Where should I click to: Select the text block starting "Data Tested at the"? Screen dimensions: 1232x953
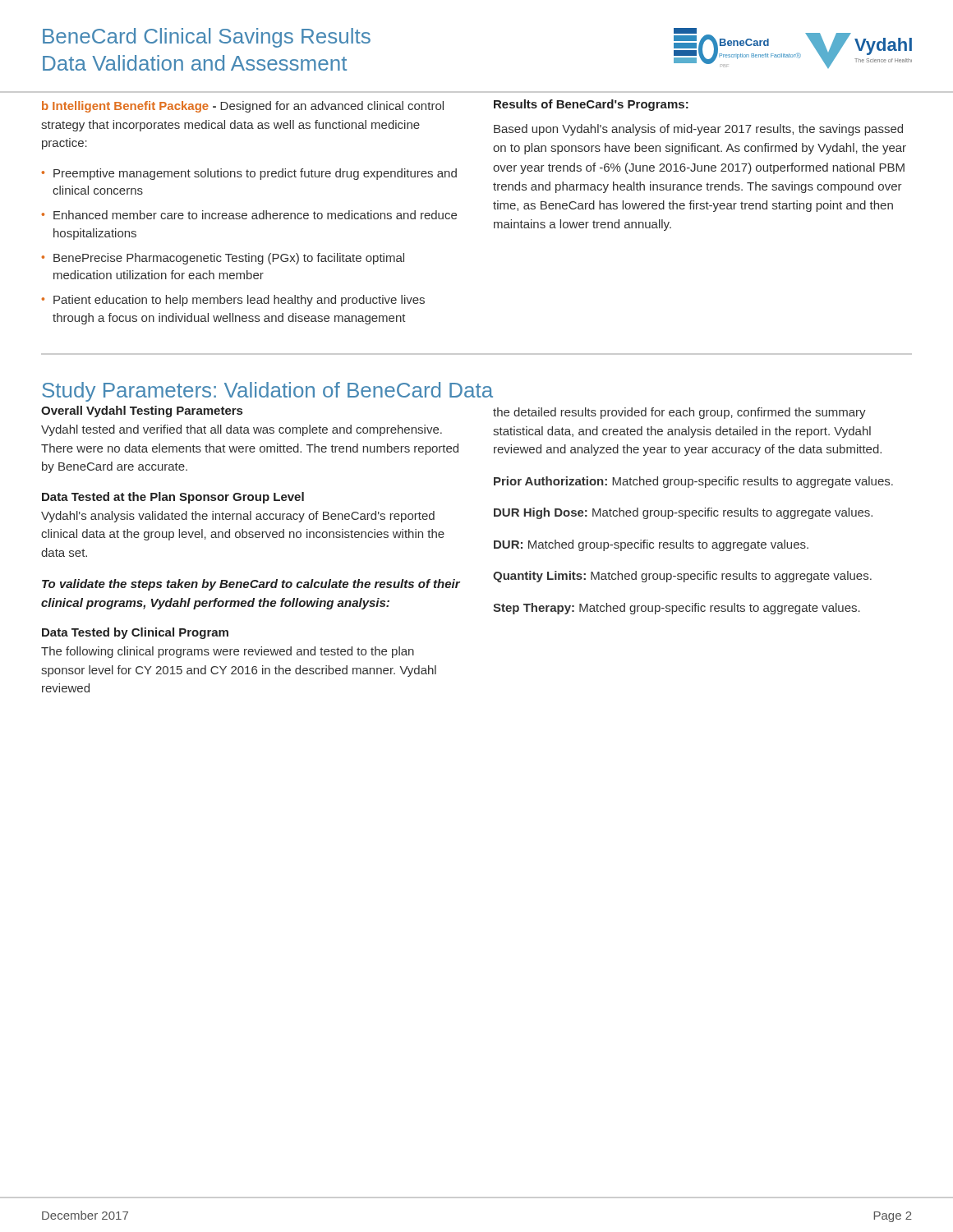[x=173, y=496]
